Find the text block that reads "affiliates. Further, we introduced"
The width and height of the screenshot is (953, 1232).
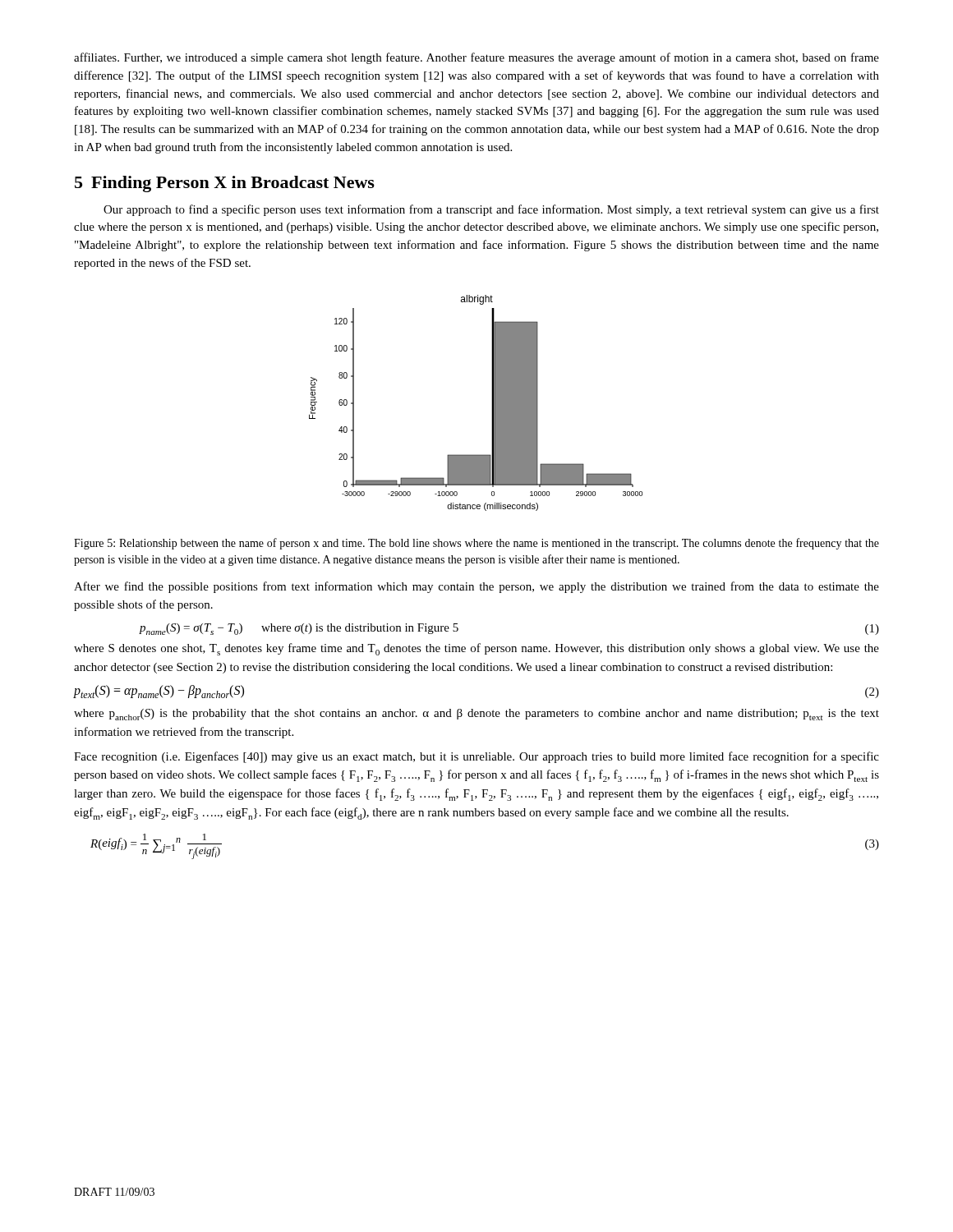click(476, 103)
